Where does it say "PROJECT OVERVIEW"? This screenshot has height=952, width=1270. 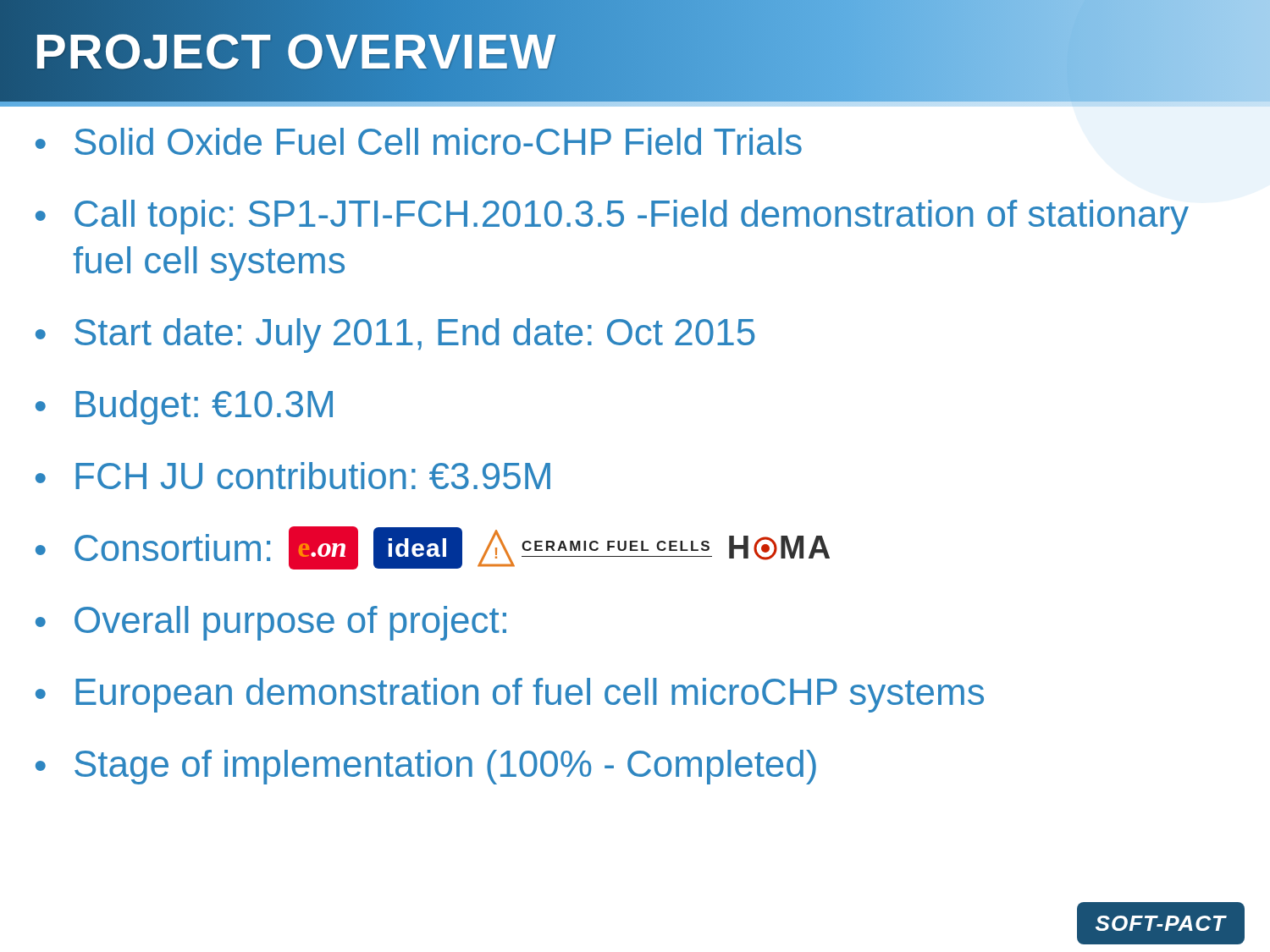click(x=295, y=51)
